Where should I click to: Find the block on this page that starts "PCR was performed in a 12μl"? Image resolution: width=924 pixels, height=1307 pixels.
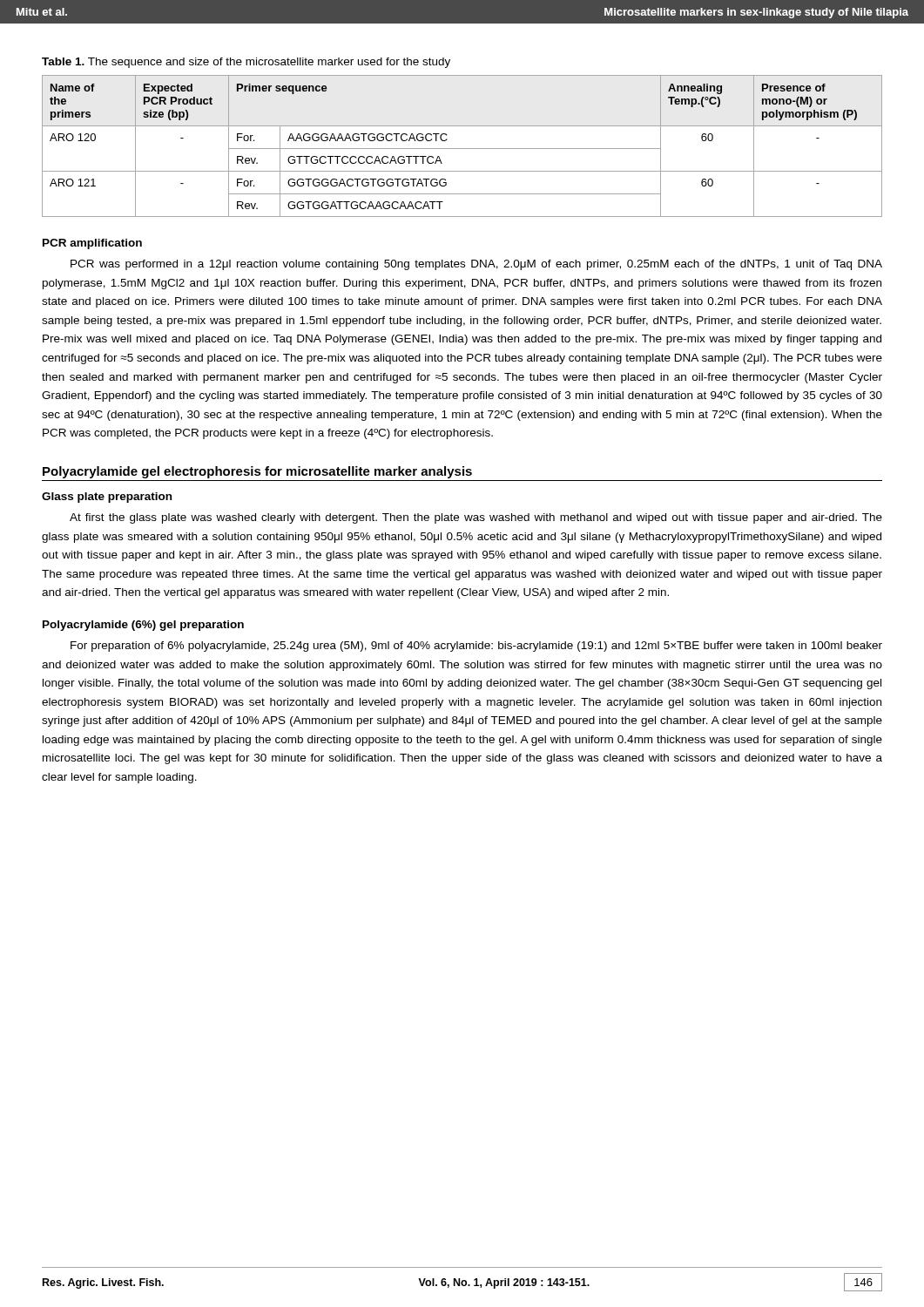462,348
